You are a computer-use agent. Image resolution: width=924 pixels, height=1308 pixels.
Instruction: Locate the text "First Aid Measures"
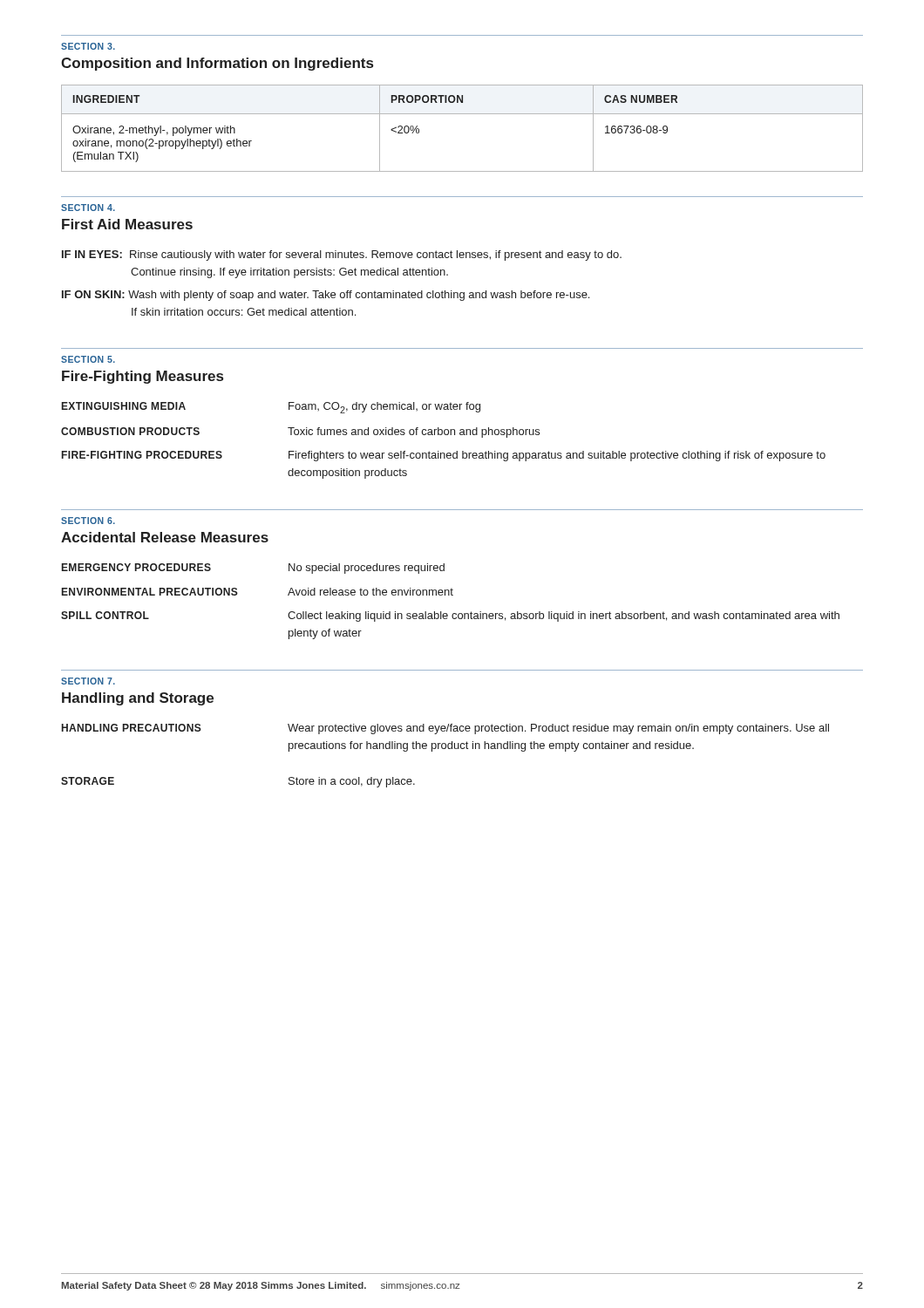pyautogui.click(x=127, y=225)
